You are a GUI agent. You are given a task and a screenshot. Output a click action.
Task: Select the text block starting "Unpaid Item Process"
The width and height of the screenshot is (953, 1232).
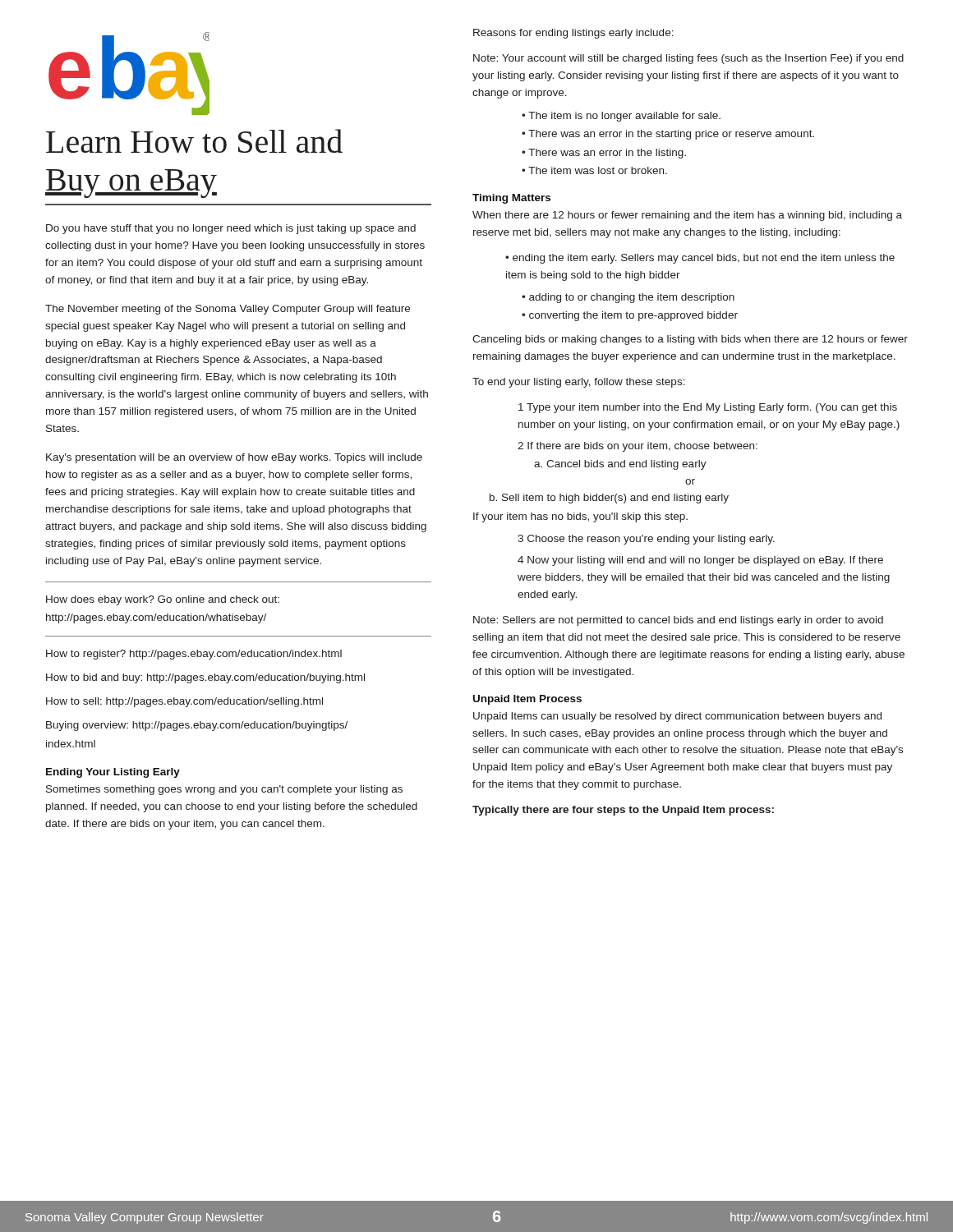(x=527, y=698)
